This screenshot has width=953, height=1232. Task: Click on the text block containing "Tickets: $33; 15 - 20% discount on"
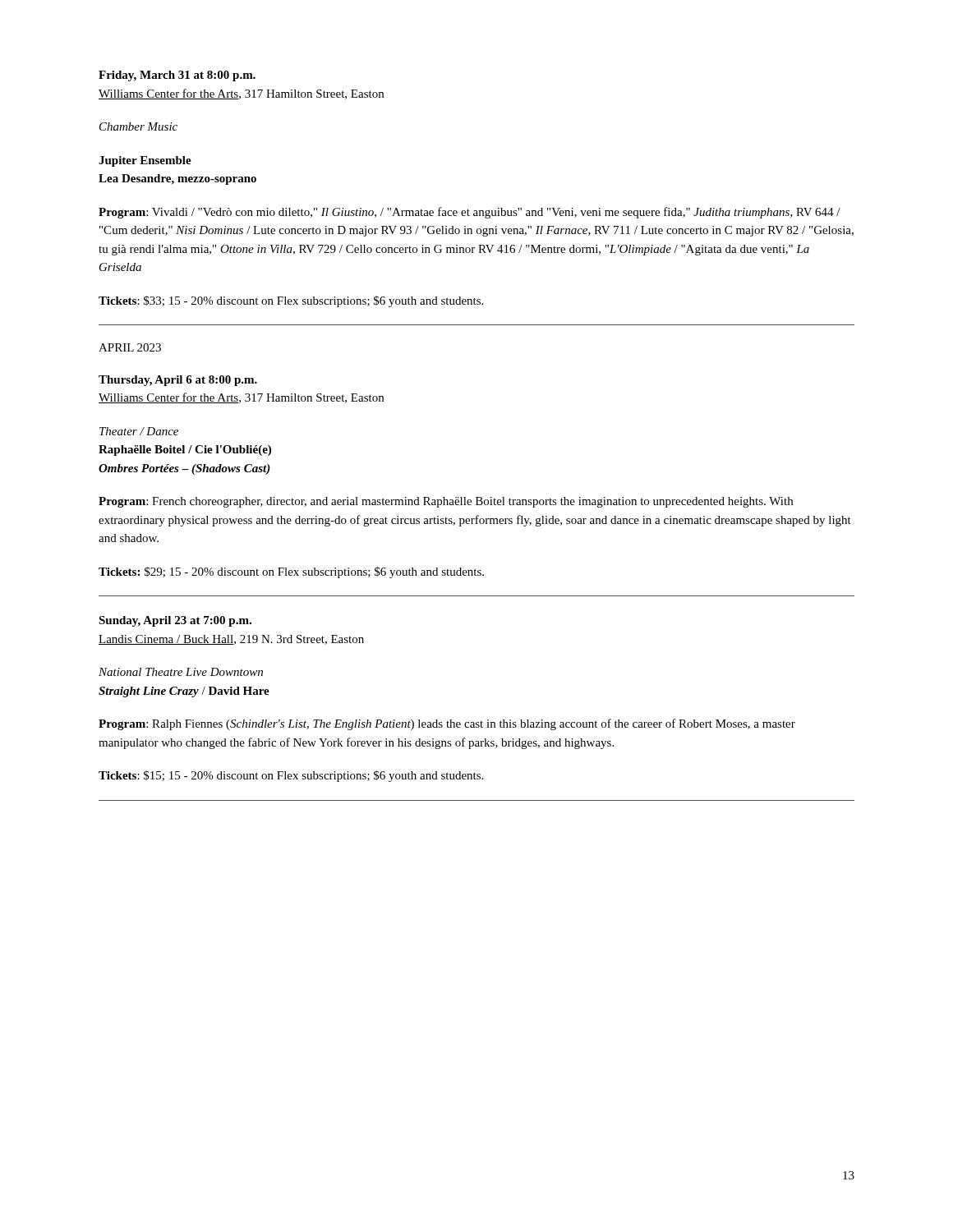[x=476, y=300]
